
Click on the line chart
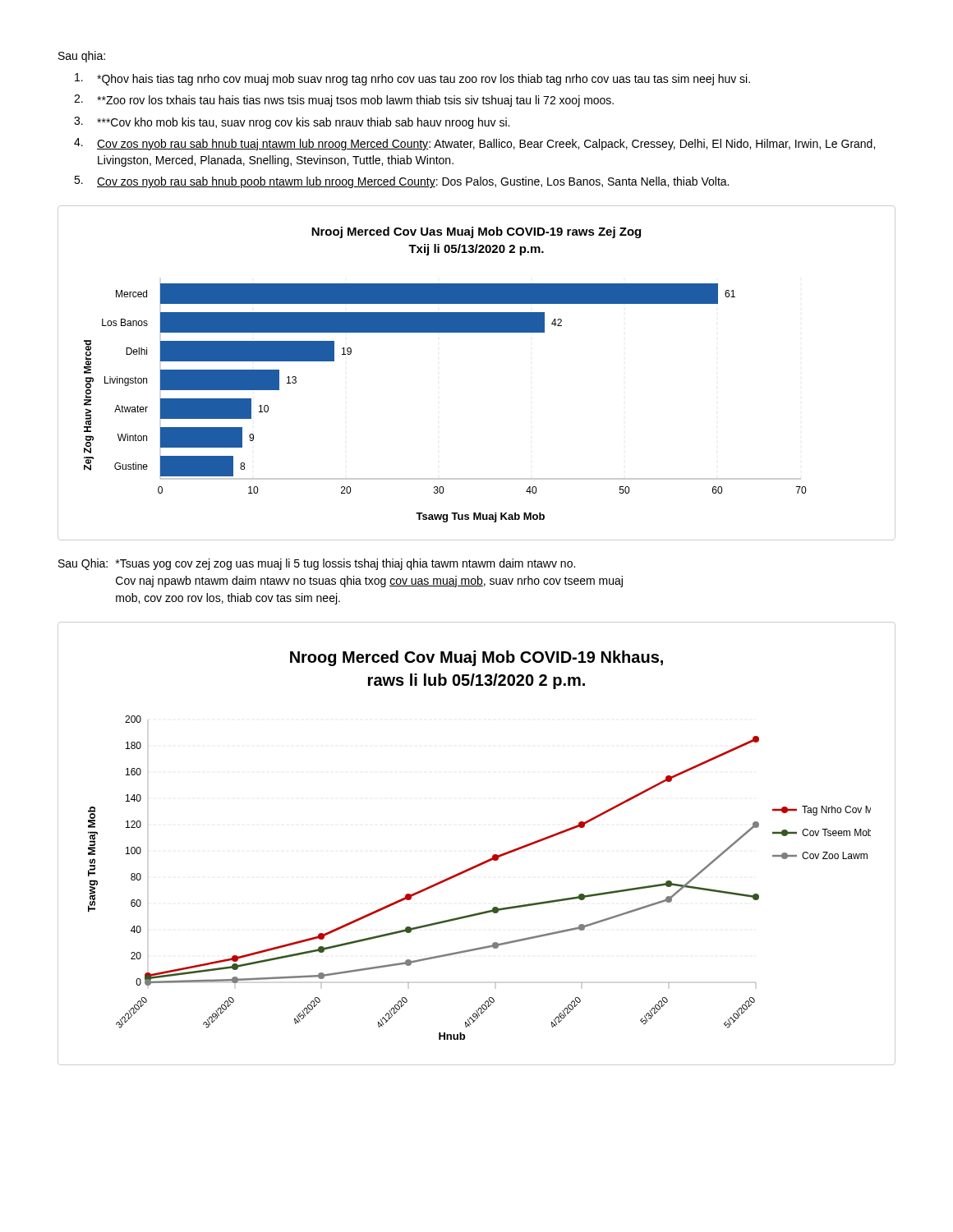(x=476, y=843)
